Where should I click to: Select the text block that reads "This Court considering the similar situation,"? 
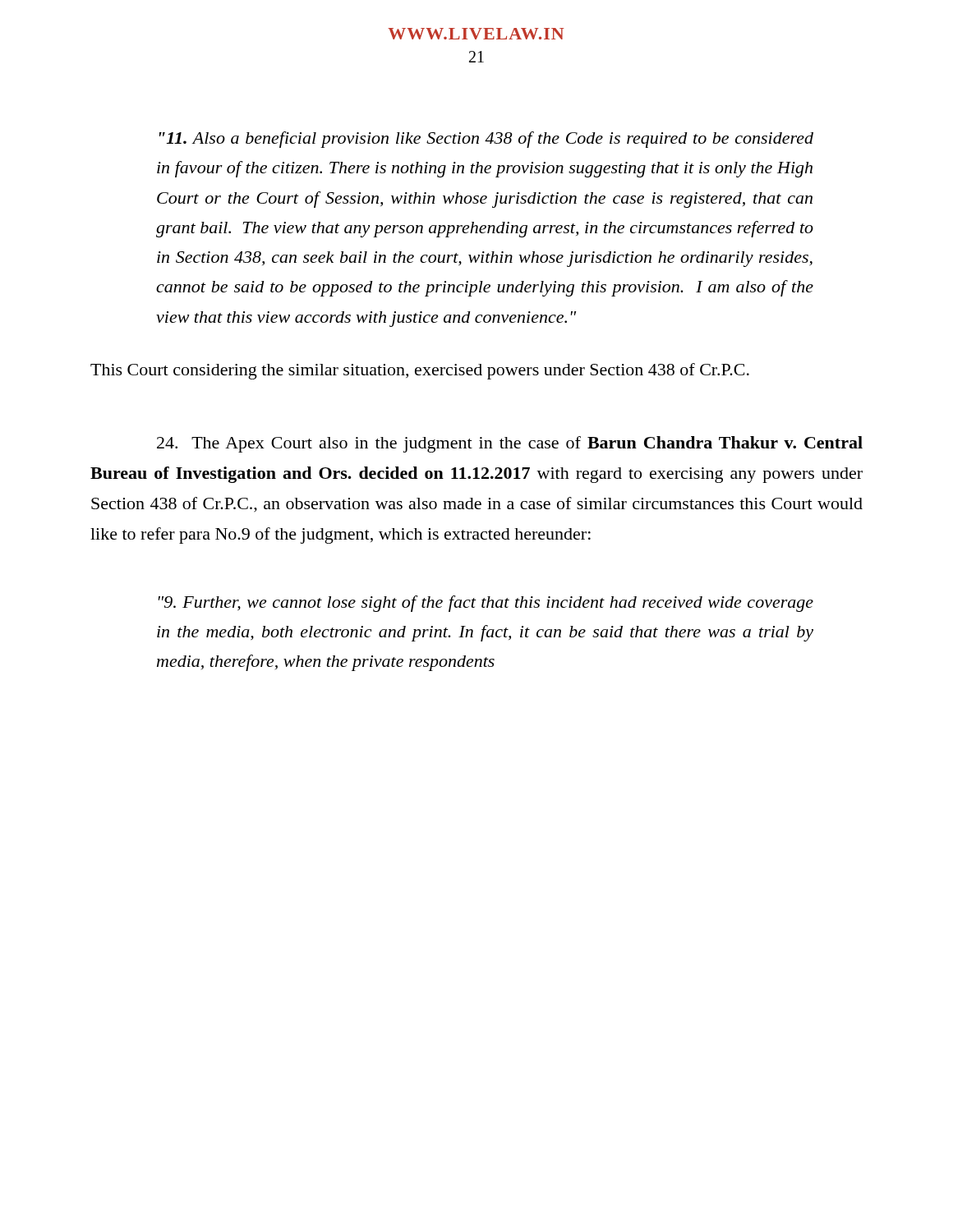pyautogui.click(x=420, y=369)
